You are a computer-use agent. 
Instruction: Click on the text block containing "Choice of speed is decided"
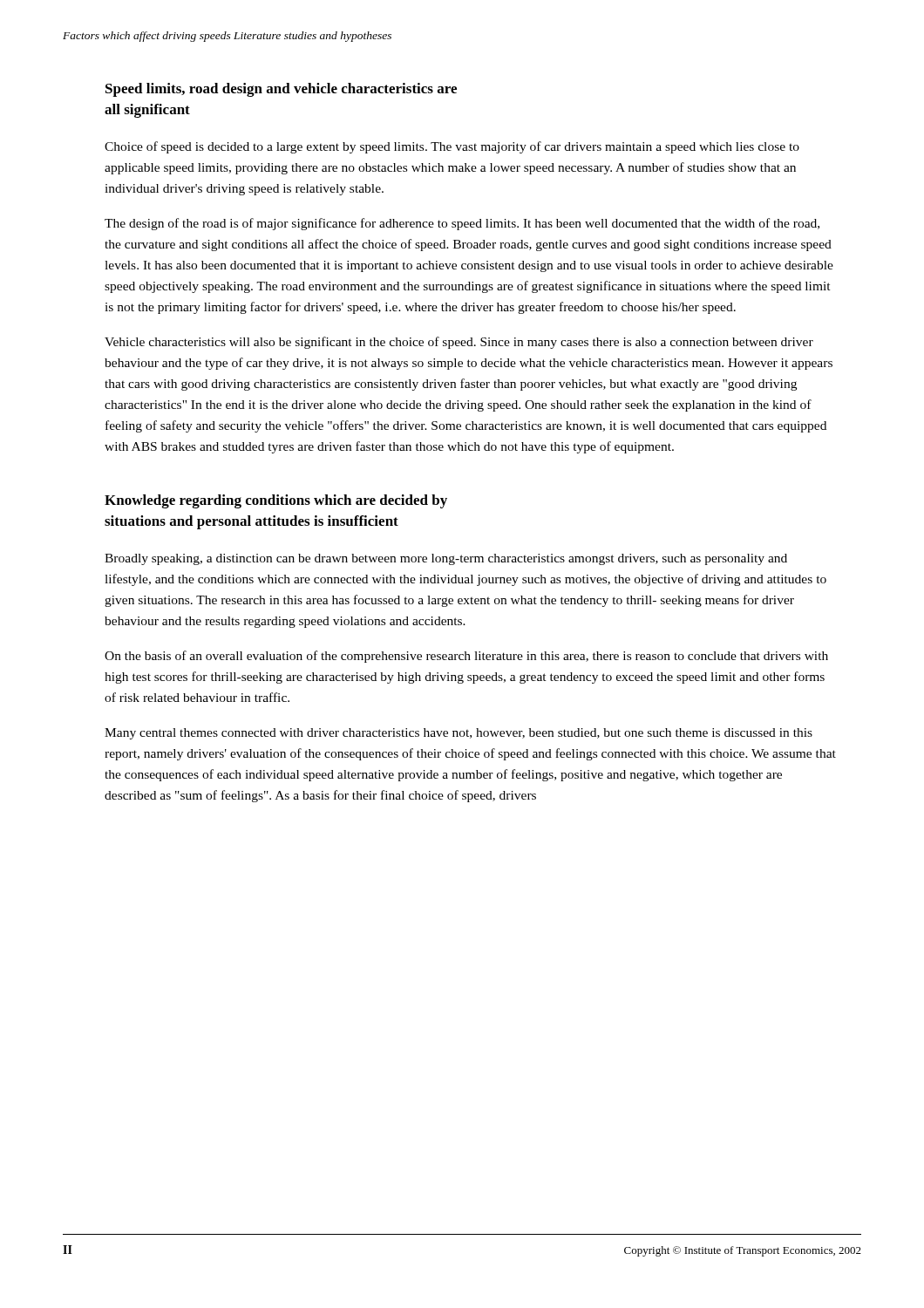coord(452,167)
